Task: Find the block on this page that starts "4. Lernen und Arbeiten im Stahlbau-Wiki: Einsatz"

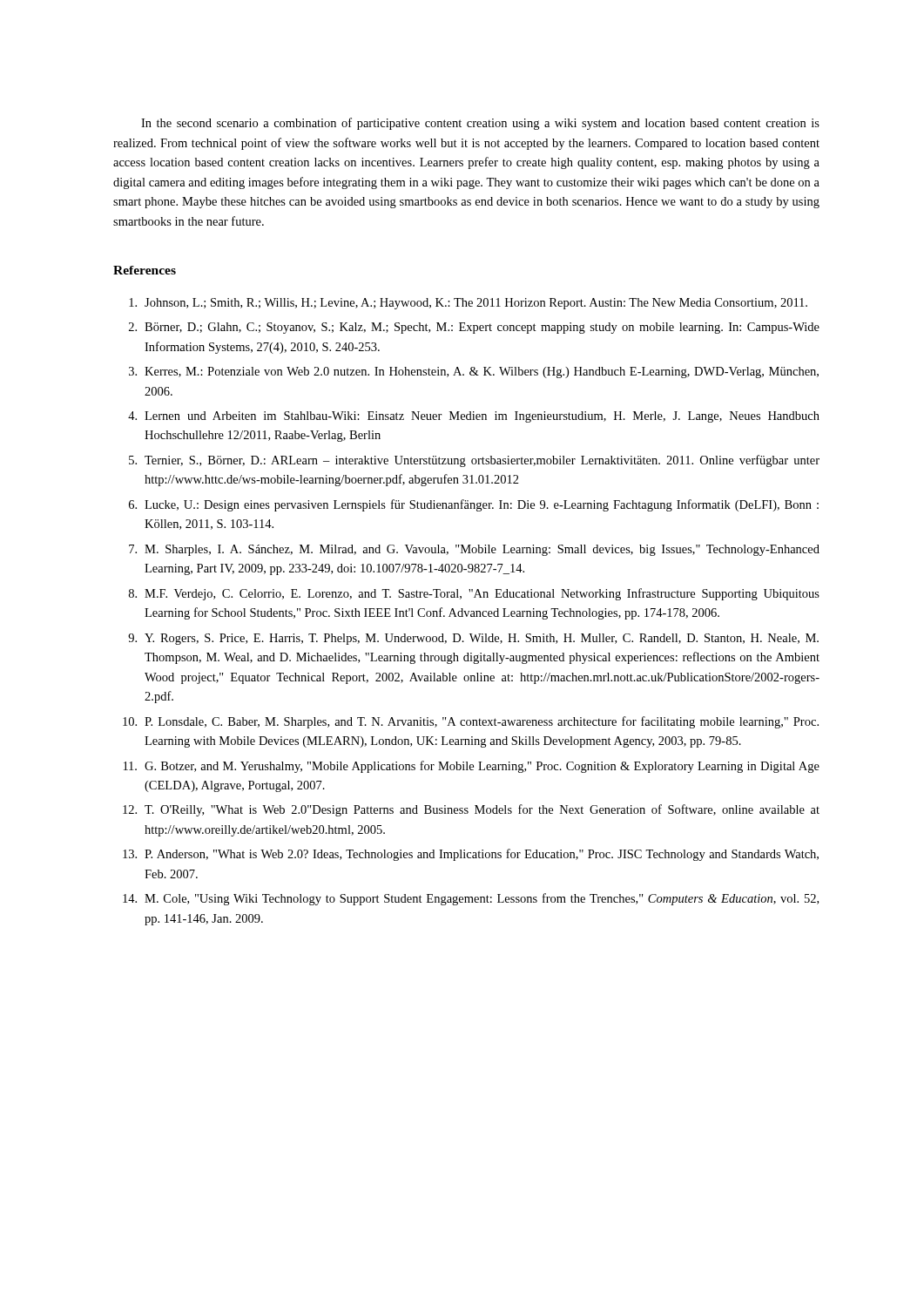Action: coord(466,426)
